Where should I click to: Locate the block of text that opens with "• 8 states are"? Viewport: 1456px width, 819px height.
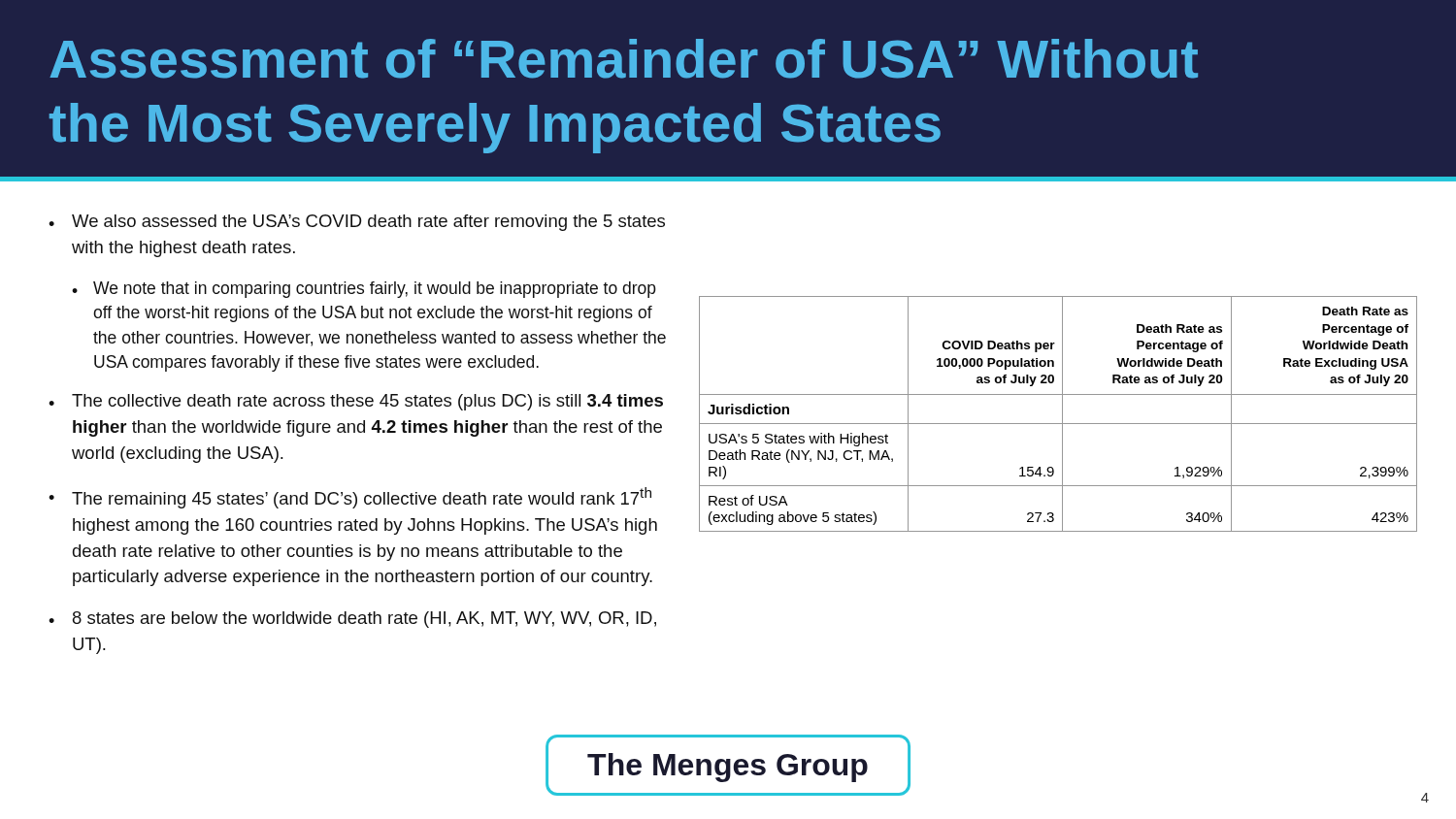tap(359, 632)
